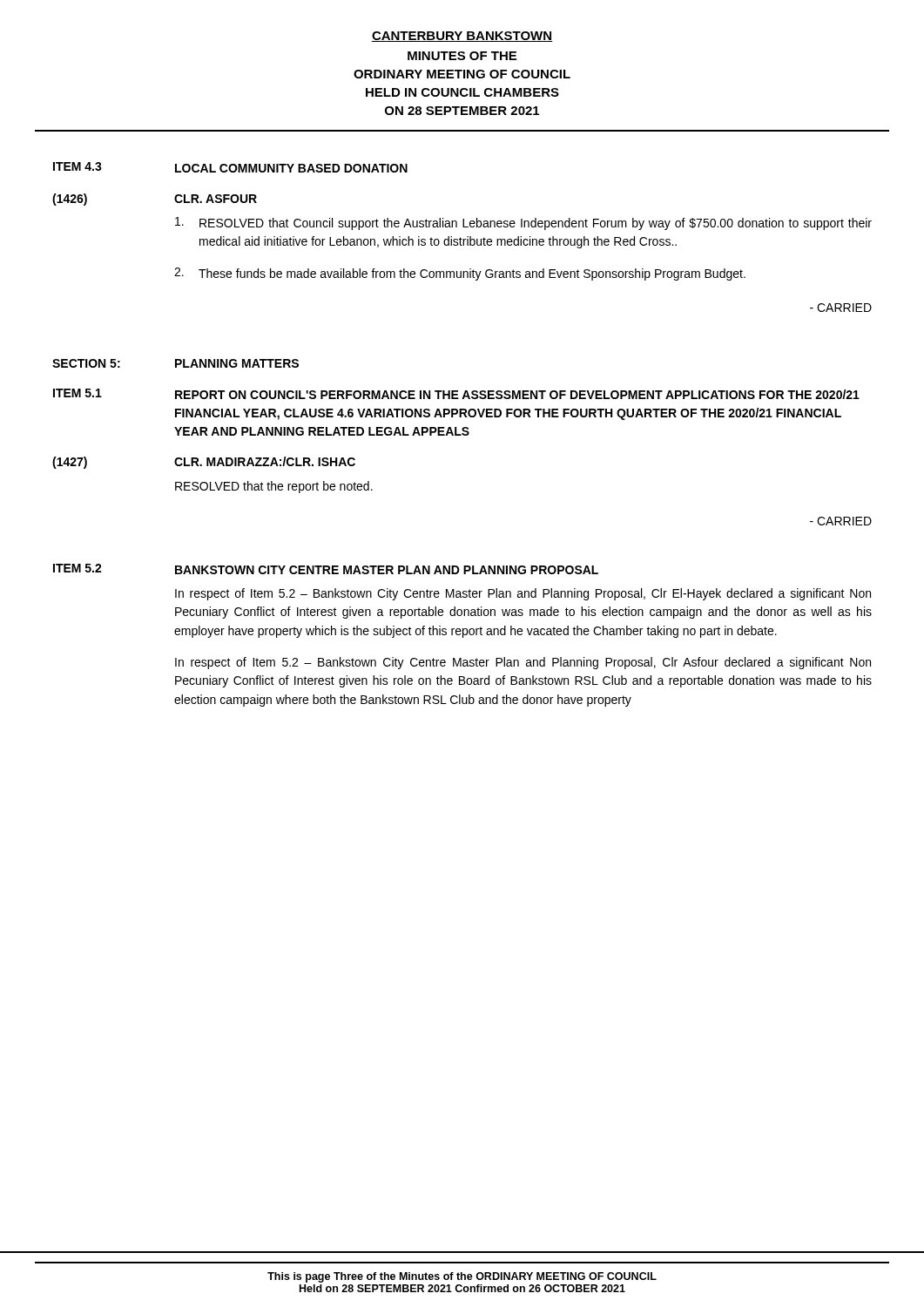Screen dimensions: 1307x924
Task: Select the section header containing "BANKSTOWN CITY CENTRE MASTER PLAN AND PLANNING PROPOSAL"
Action: pyautogui.click(x=386, y=570)
